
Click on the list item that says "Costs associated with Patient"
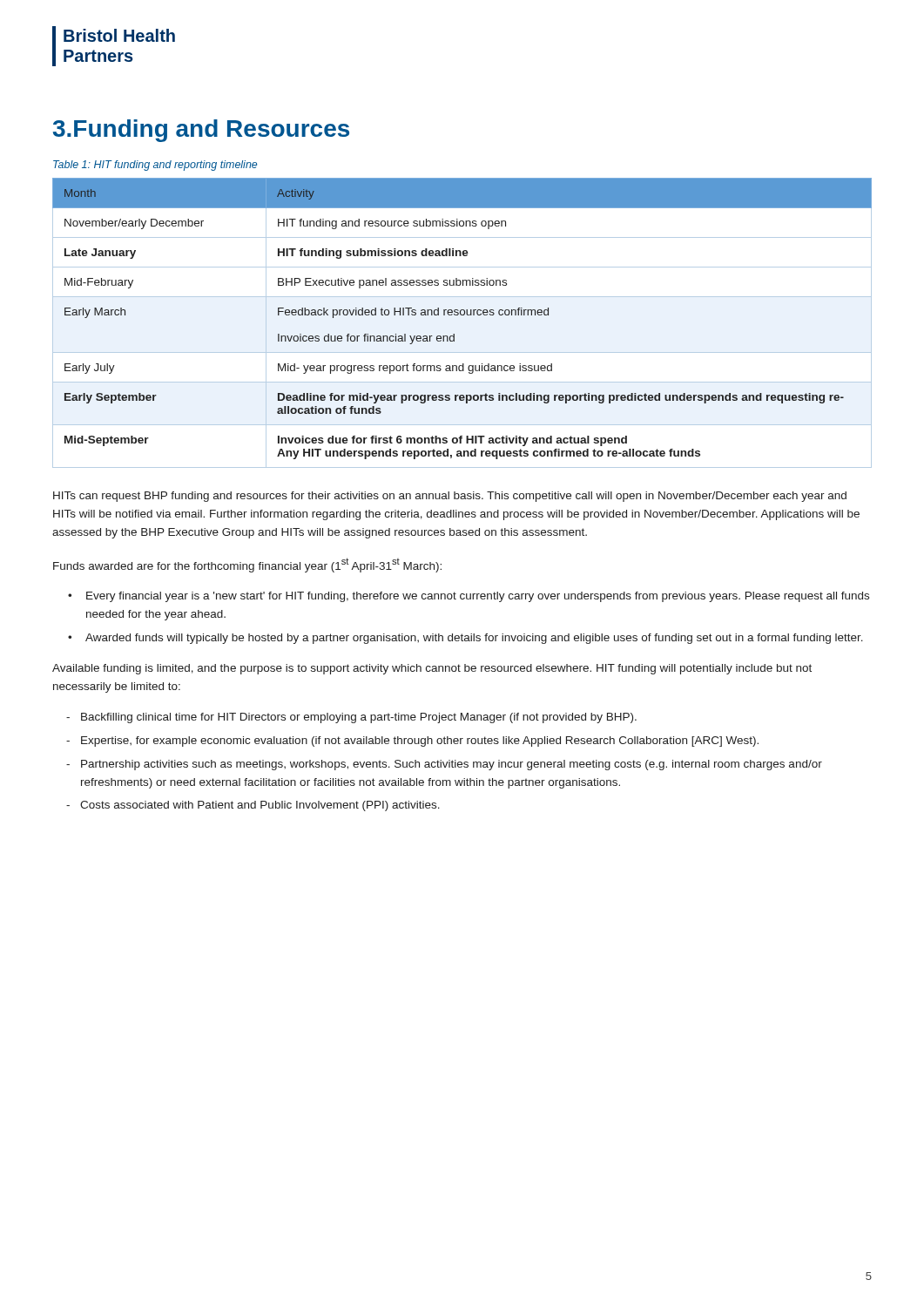(x=253, y=806)
